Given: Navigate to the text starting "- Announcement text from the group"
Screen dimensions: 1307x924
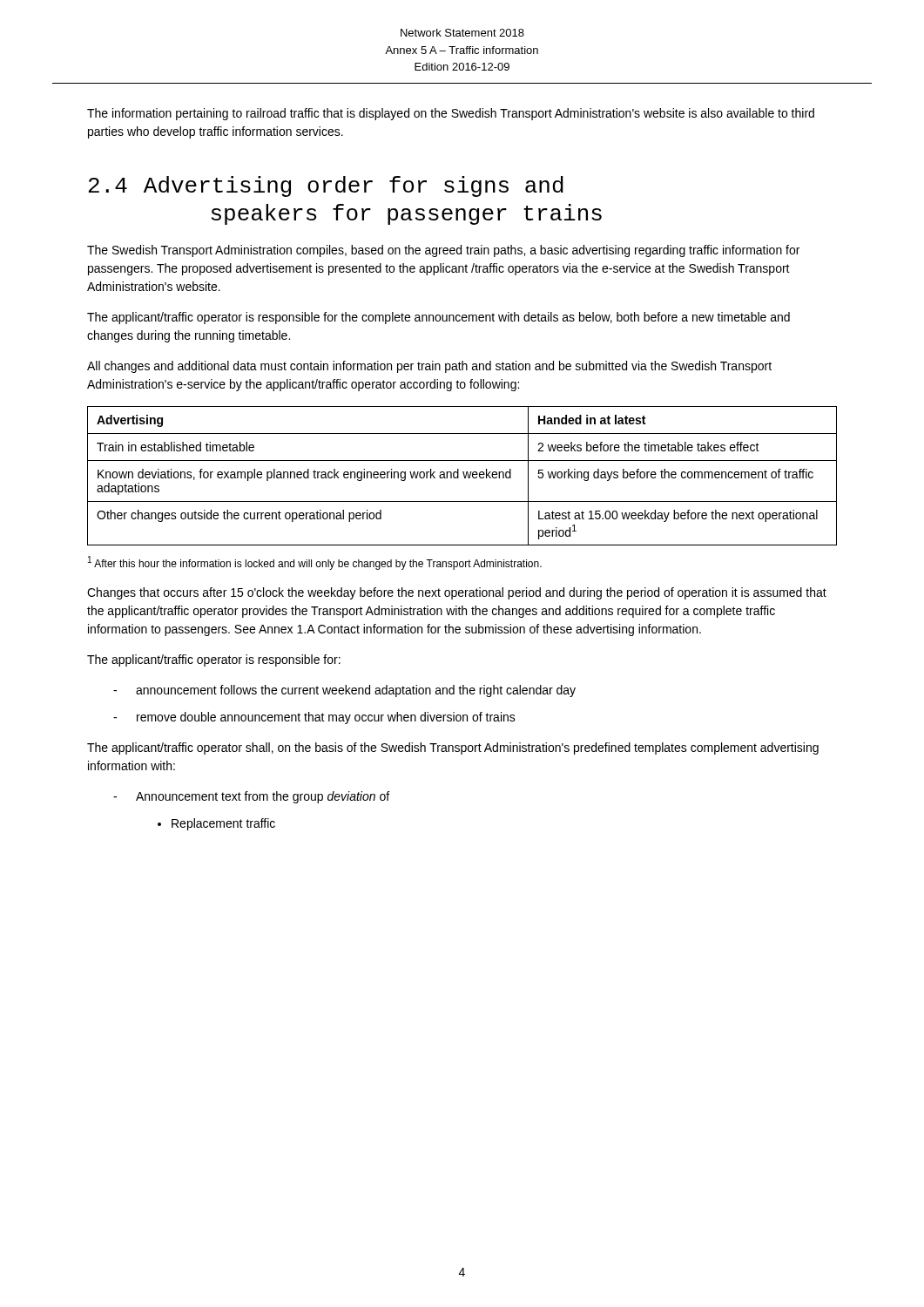Looking at the screenshot, I should (251, 797).
